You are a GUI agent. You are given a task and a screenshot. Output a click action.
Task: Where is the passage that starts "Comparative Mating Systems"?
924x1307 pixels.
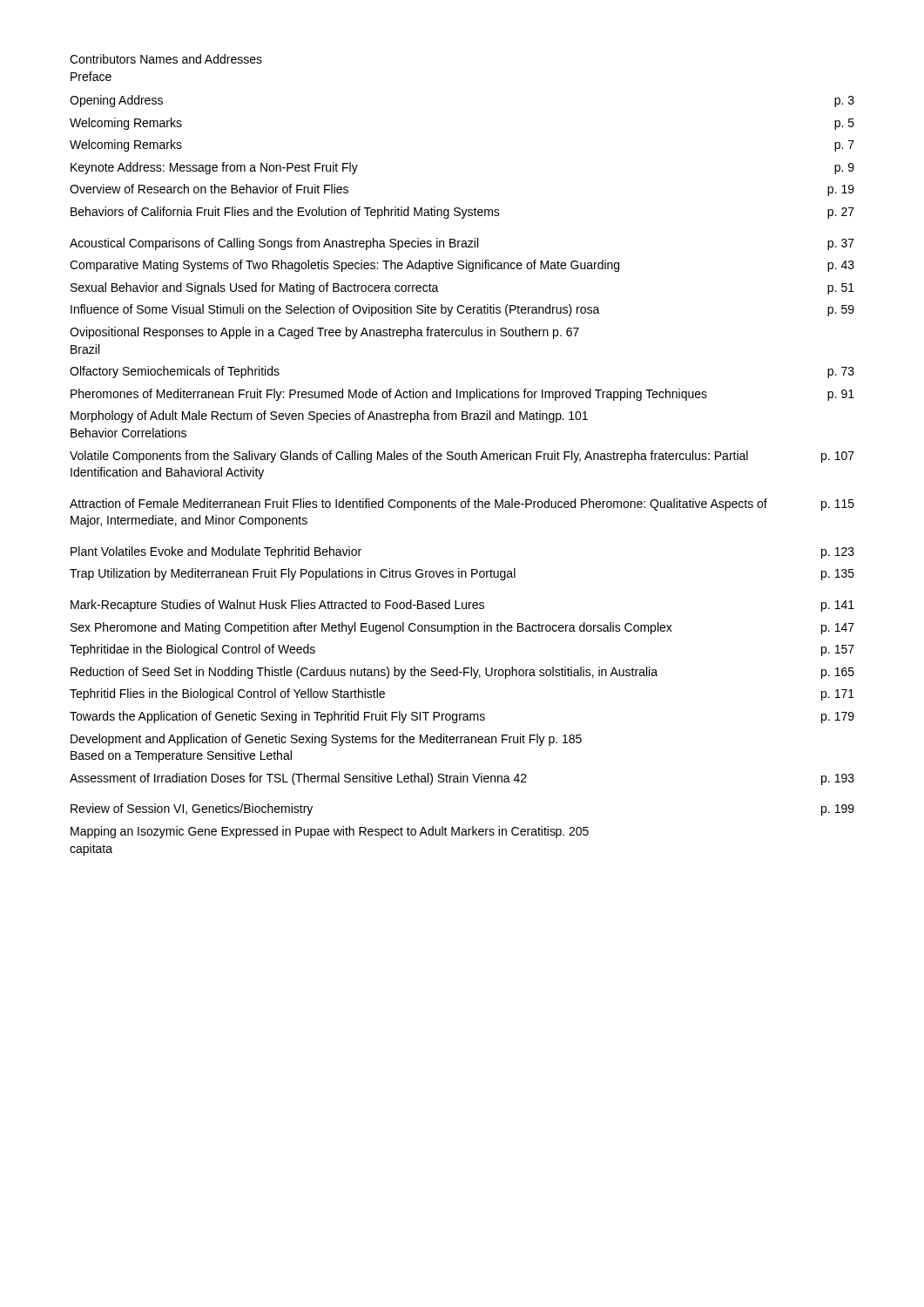click(x=462, y=266)
